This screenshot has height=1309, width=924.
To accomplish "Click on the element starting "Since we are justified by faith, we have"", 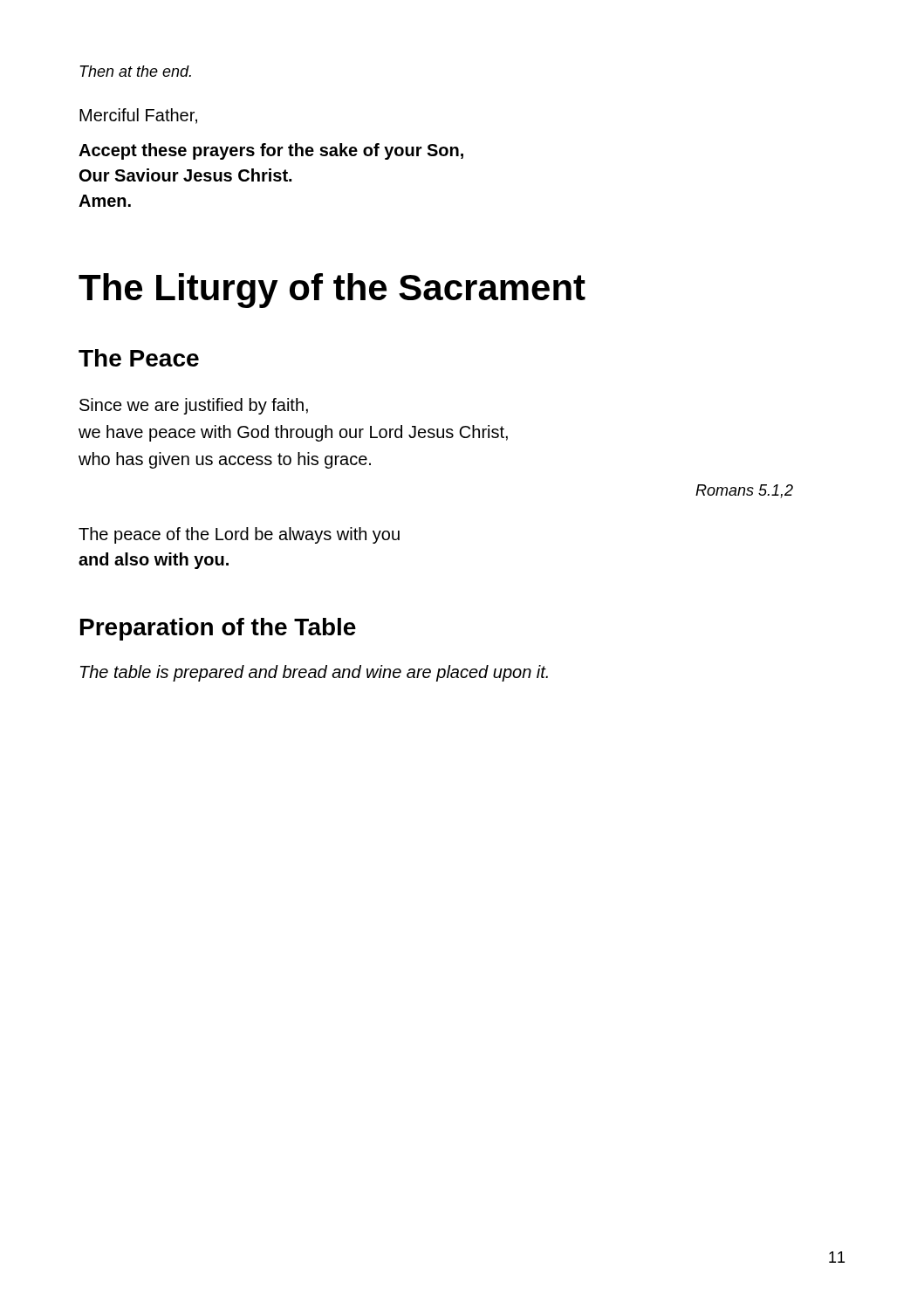I will point(294,432).
